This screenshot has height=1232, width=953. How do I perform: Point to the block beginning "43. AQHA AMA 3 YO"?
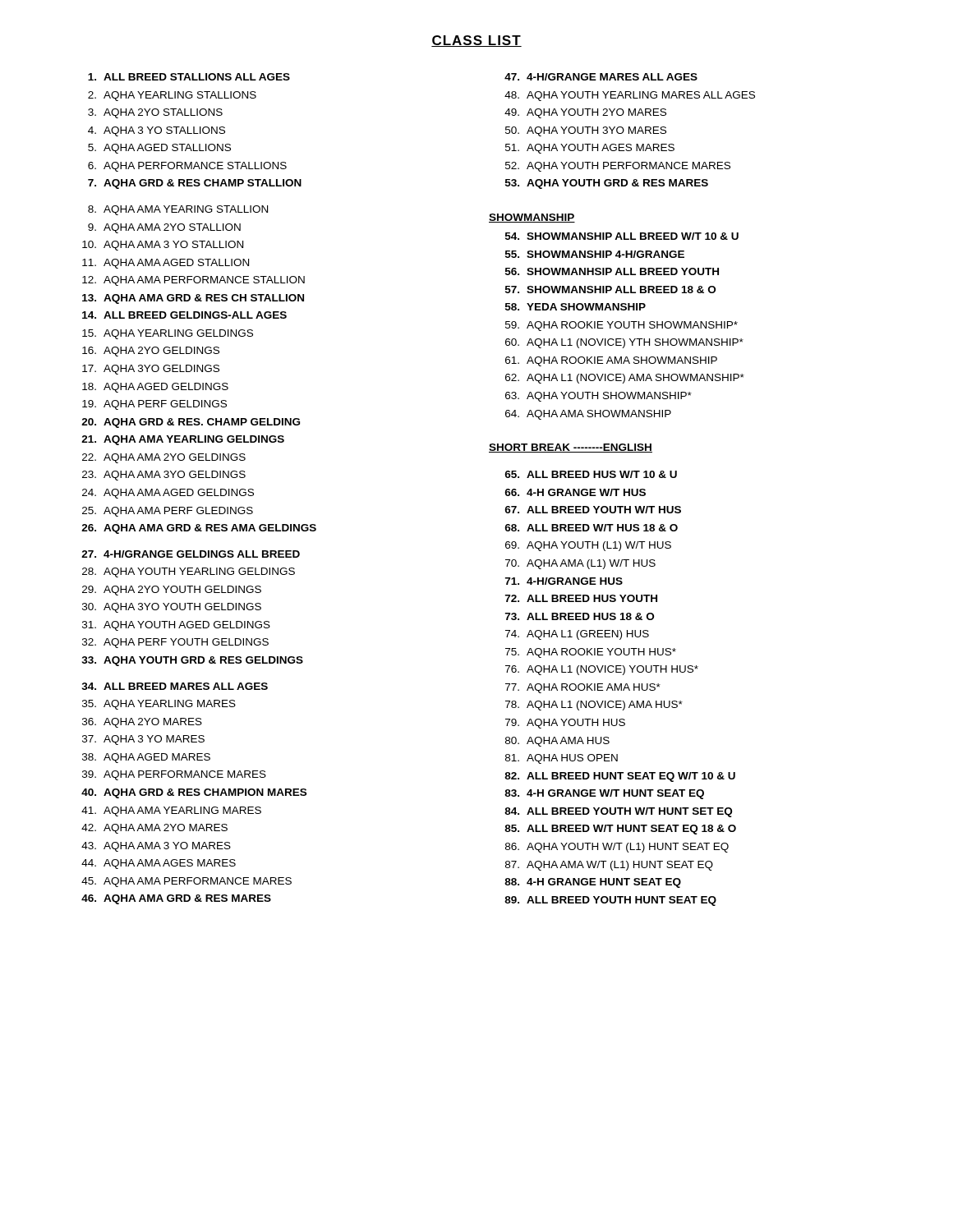156,847
